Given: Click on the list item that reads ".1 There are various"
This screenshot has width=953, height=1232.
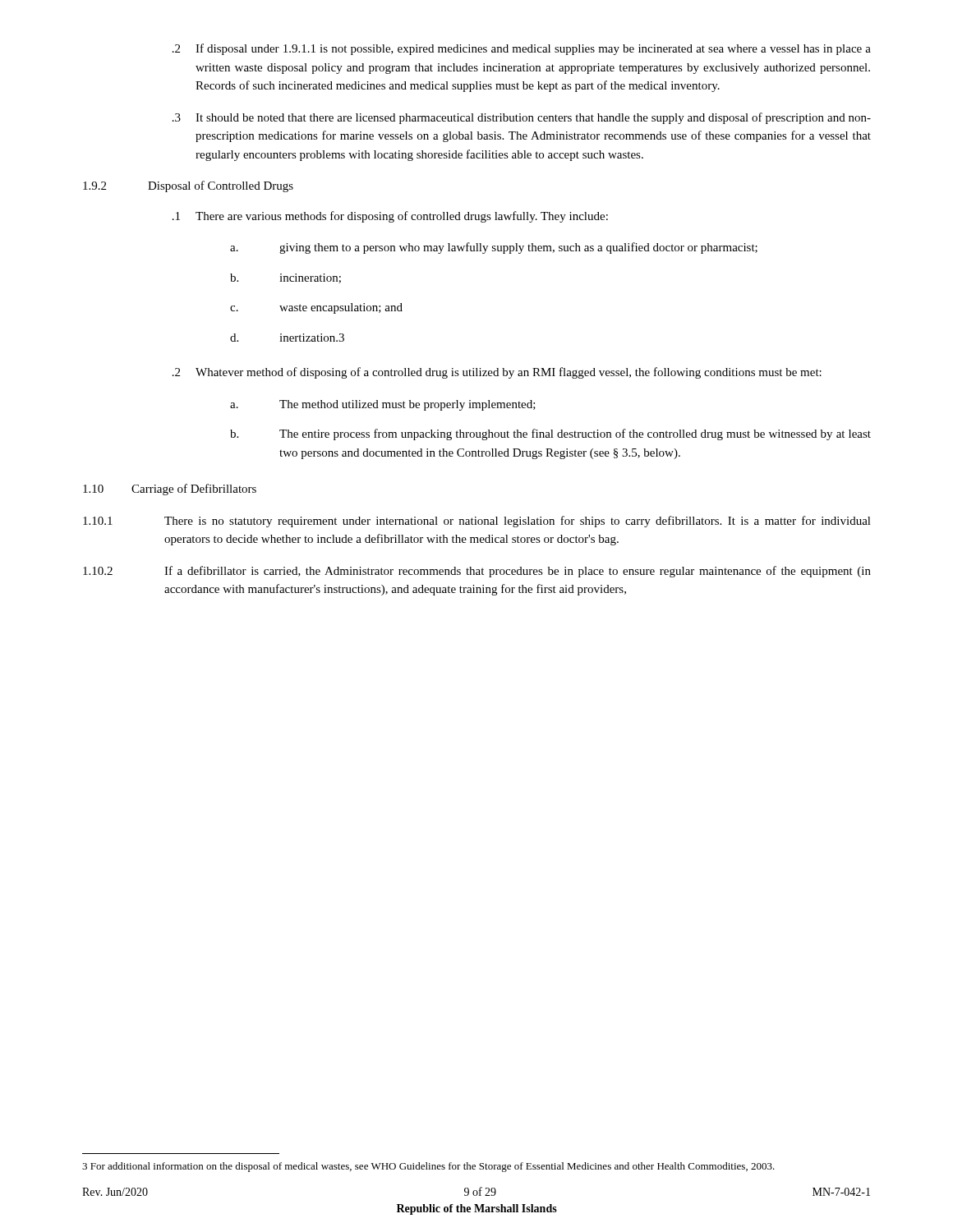Looking at the screenshot, I should tap(501, 216).
